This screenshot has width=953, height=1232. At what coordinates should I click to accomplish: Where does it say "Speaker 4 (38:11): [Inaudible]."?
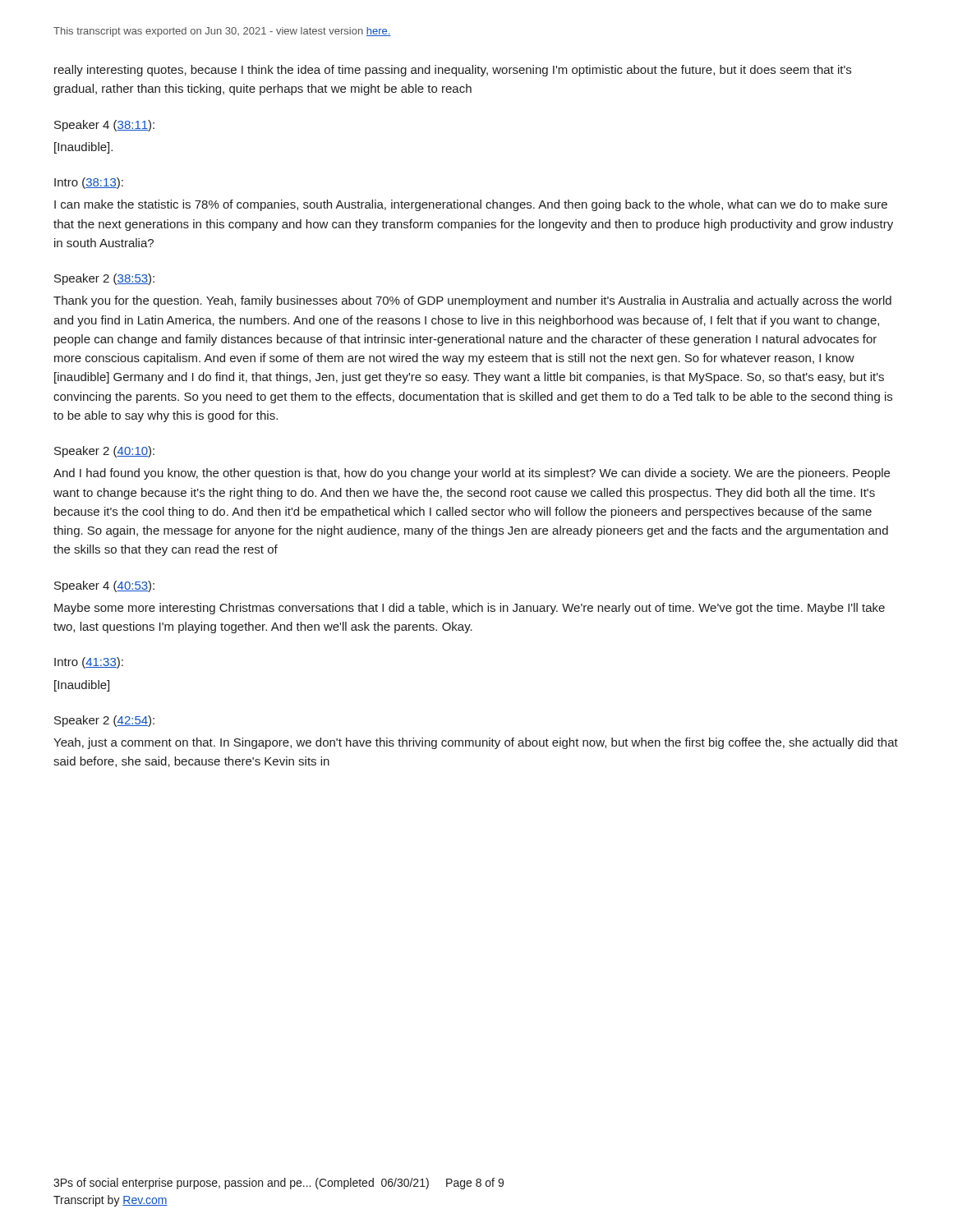pos(104,126)
